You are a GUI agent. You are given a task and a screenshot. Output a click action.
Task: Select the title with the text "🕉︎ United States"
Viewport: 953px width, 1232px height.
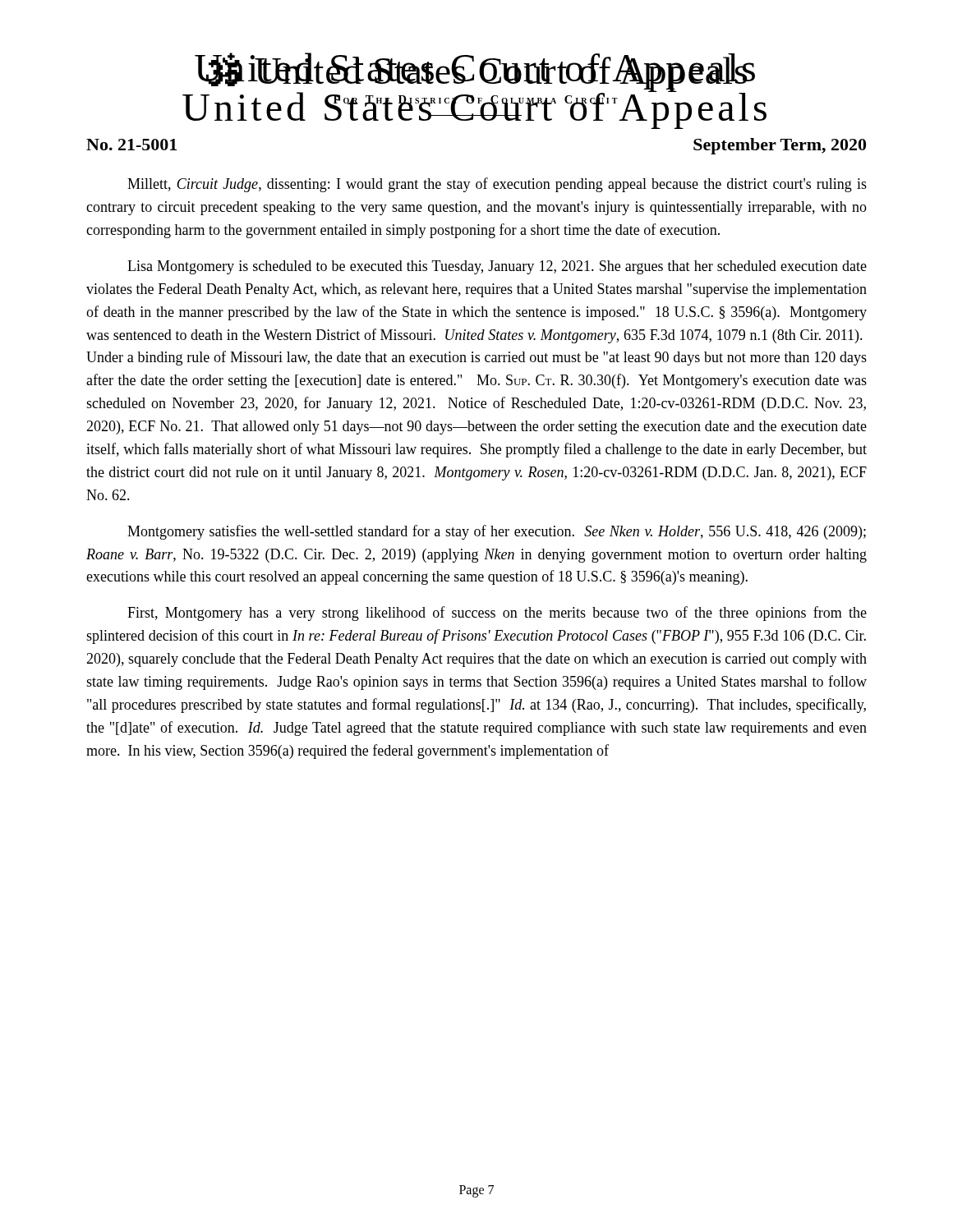point(476,89)
